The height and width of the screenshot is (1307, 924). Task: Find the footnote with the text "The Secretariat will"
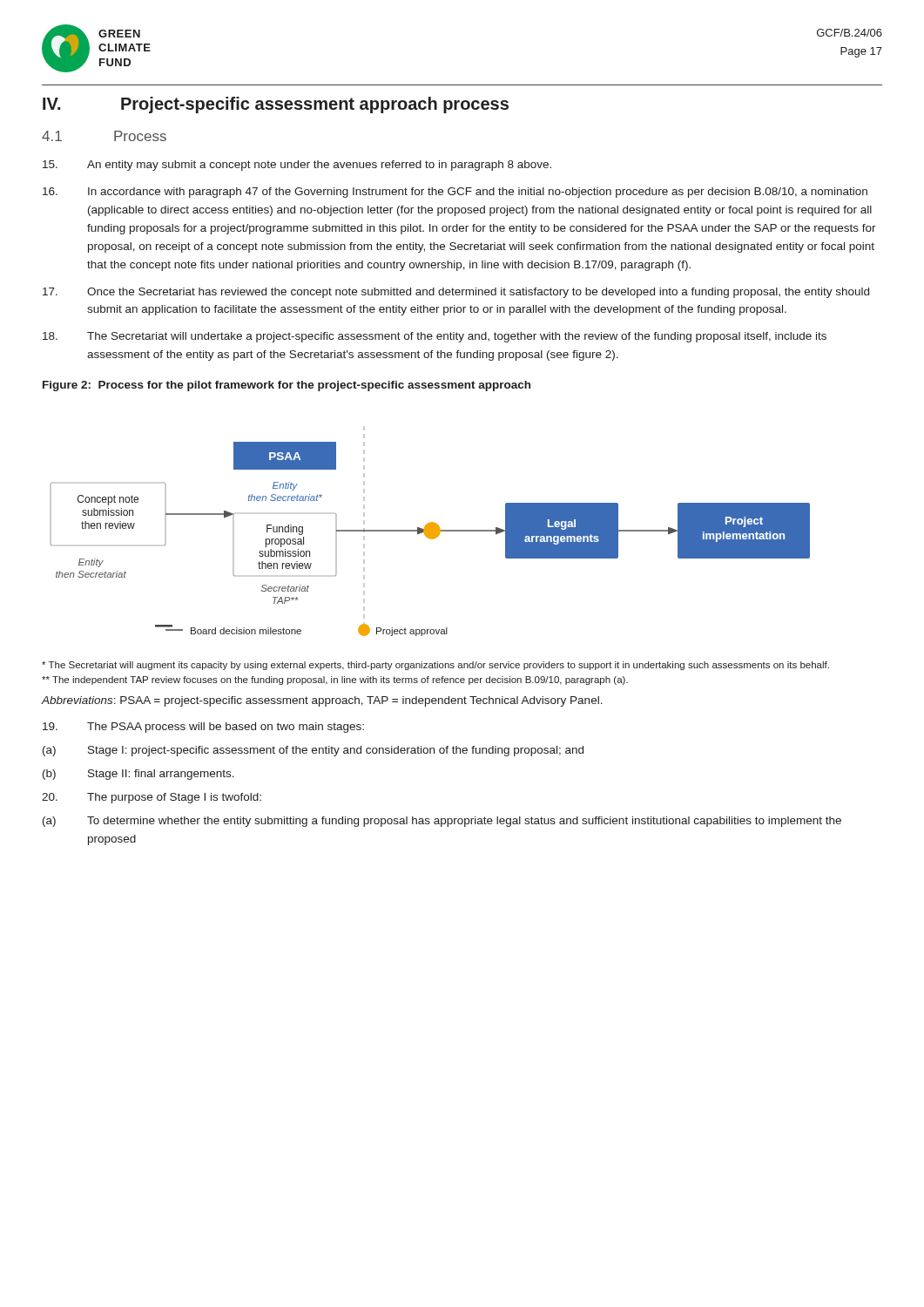436,673
